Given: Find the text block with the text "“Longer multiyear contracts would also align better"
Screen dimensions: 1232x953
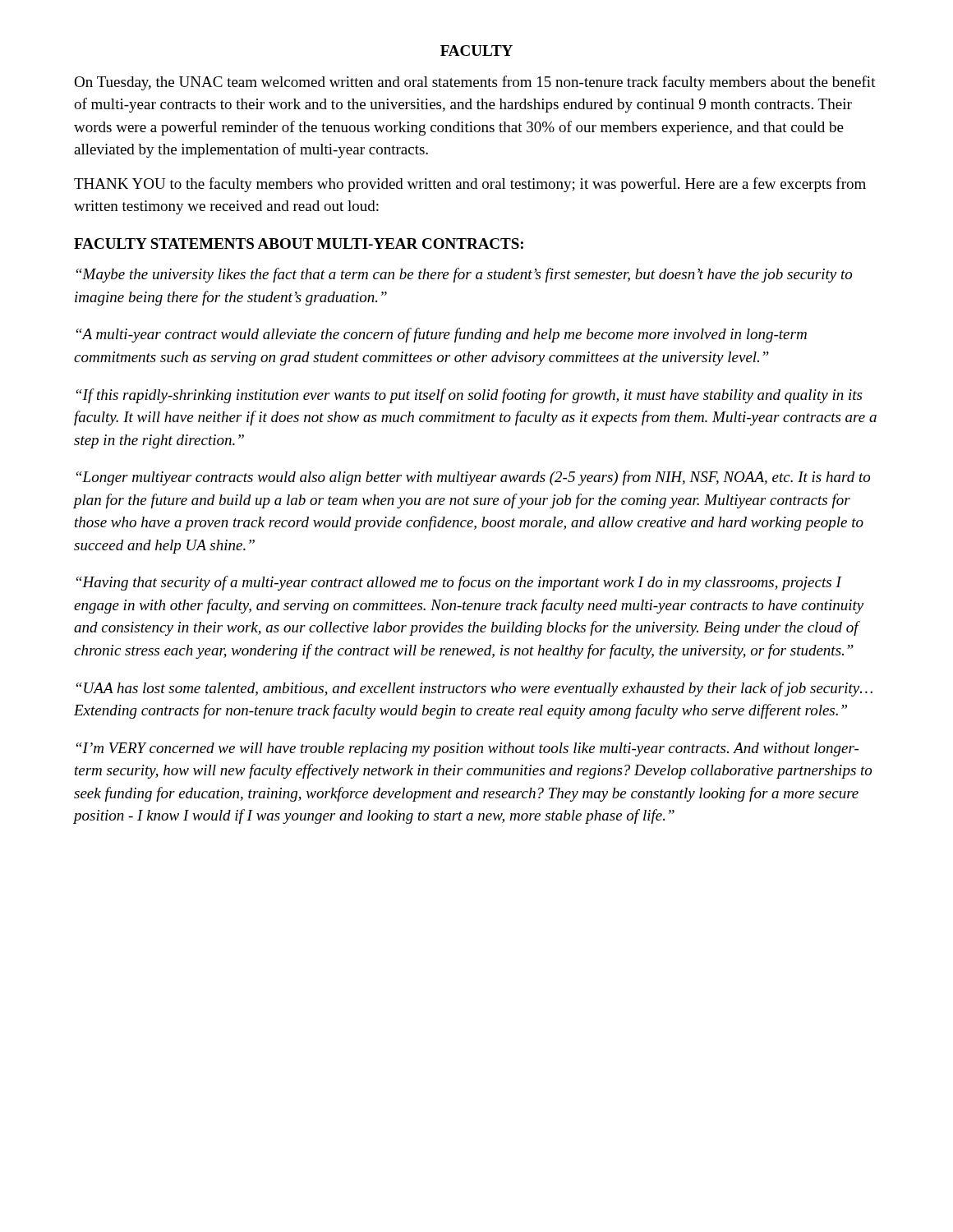Looking at the screenshot, I should tap(472, 511).
